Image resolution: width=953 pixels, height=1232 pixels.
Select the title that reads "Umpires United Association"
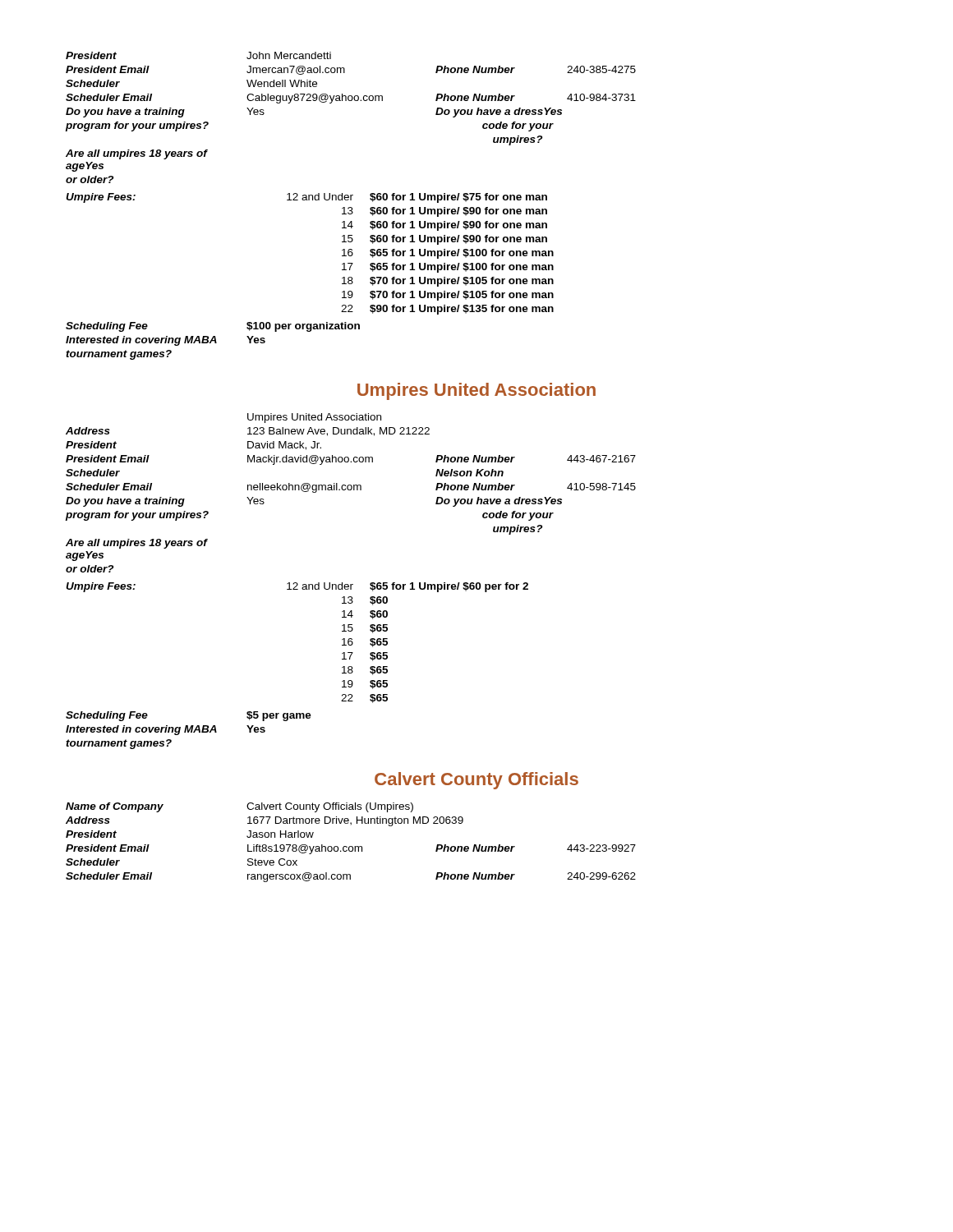coord(476,390)
